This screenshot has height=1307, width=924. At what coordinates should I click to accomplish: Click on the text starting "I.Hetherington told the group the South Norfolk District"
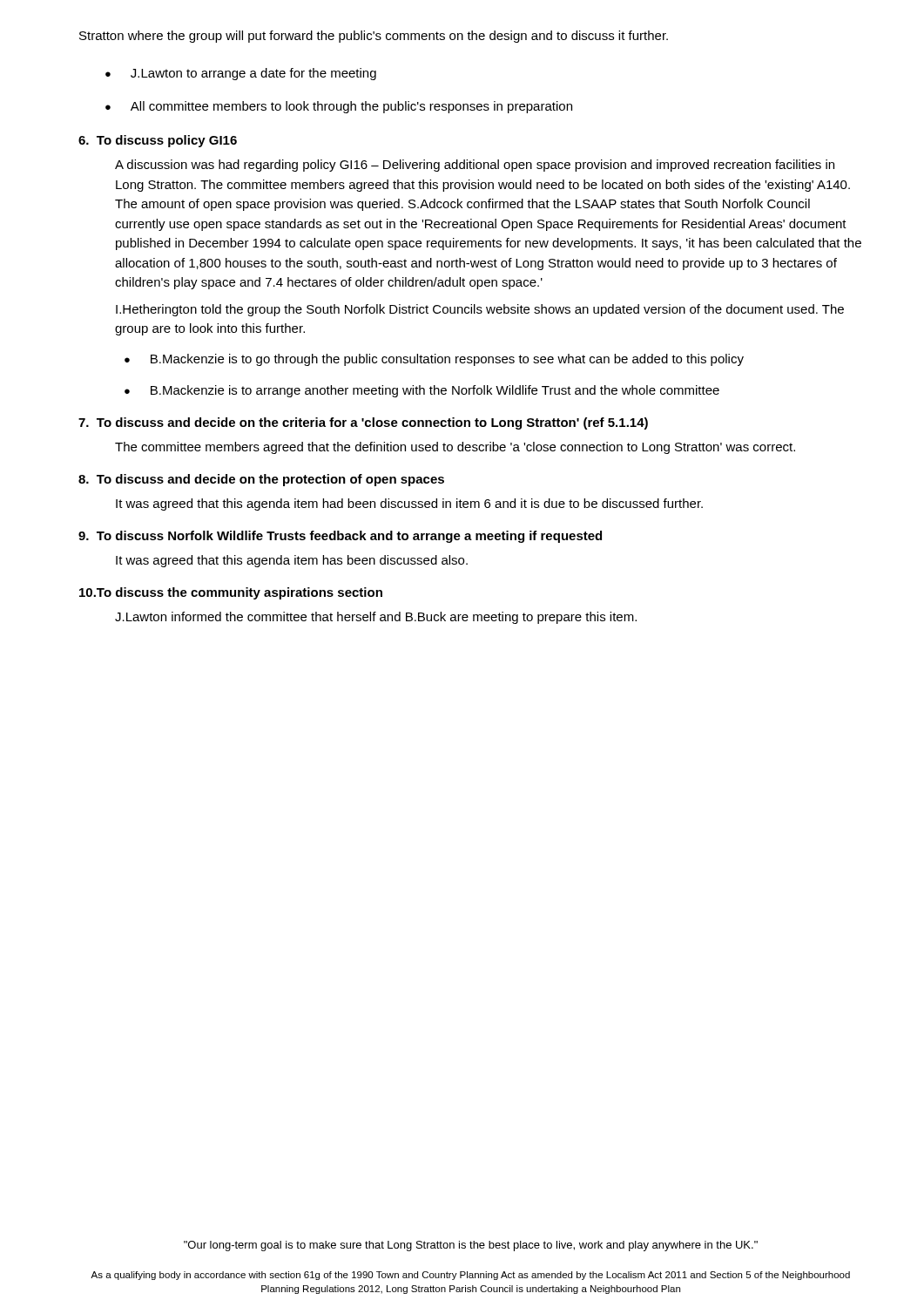[480, 318]
